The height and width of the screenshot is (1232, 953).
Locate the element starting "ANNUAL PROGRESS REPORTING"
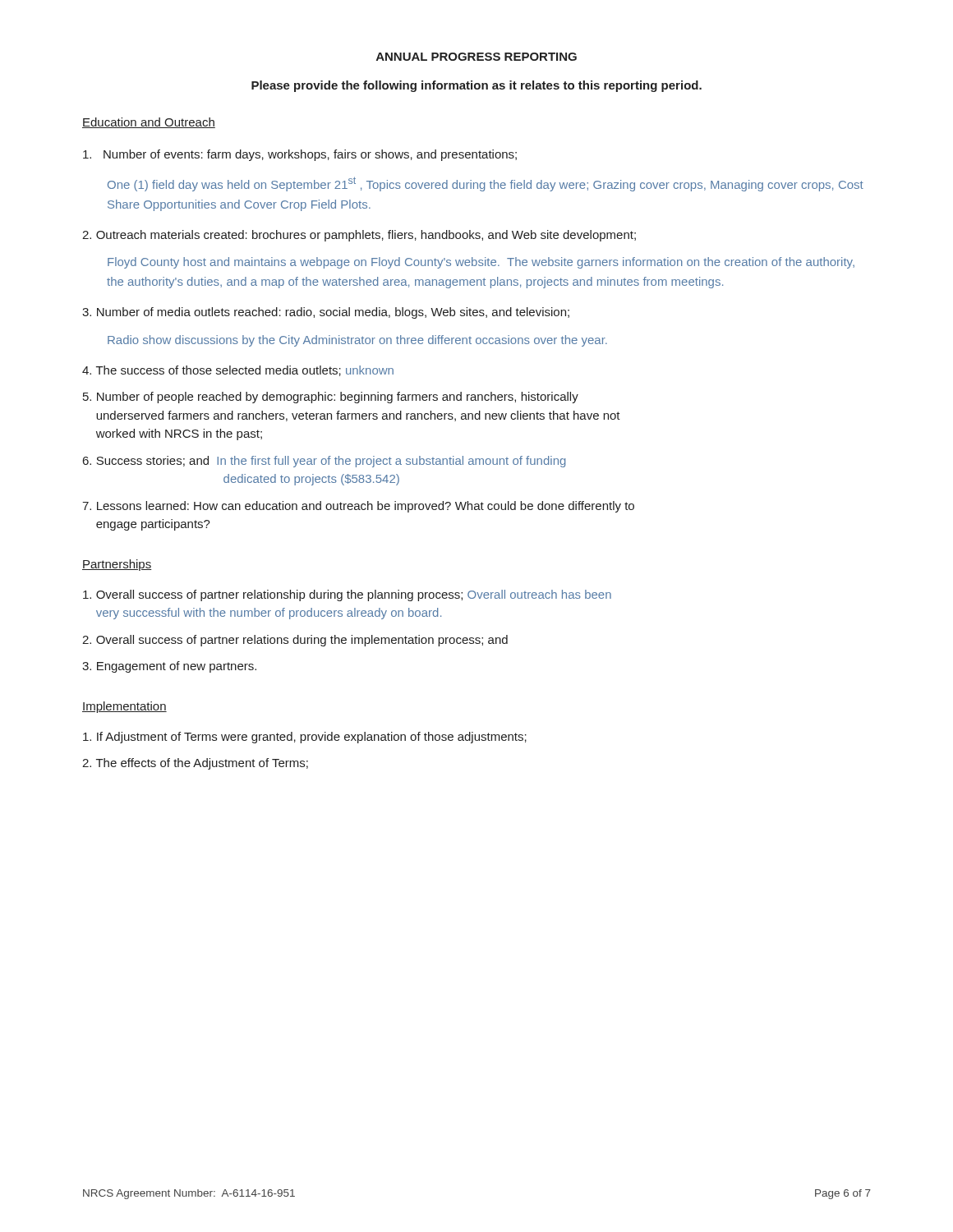pyautogui.click(x=476, y=56)
